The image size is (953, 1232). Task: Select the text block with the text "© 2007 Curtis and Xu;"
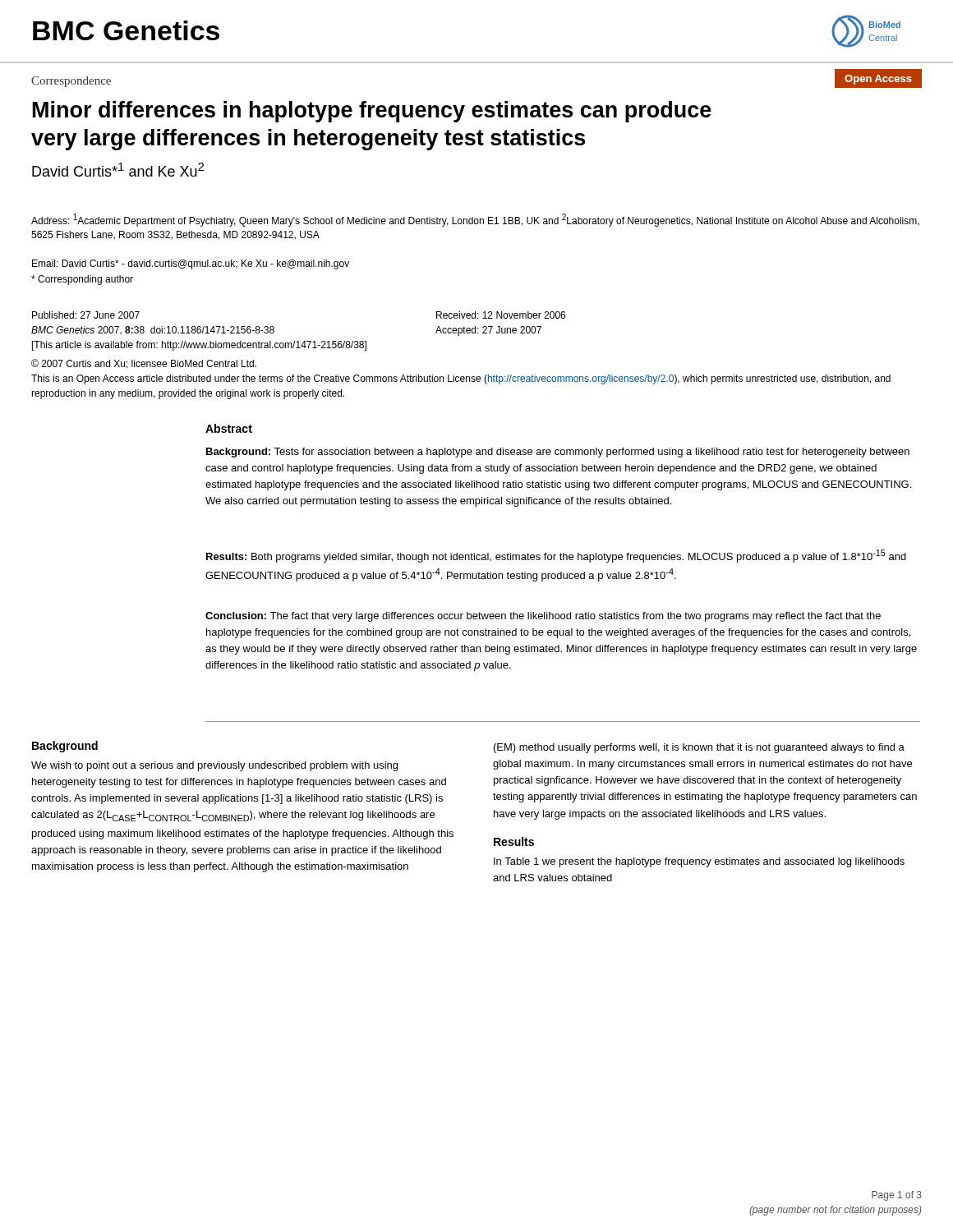tap(461, 379)
